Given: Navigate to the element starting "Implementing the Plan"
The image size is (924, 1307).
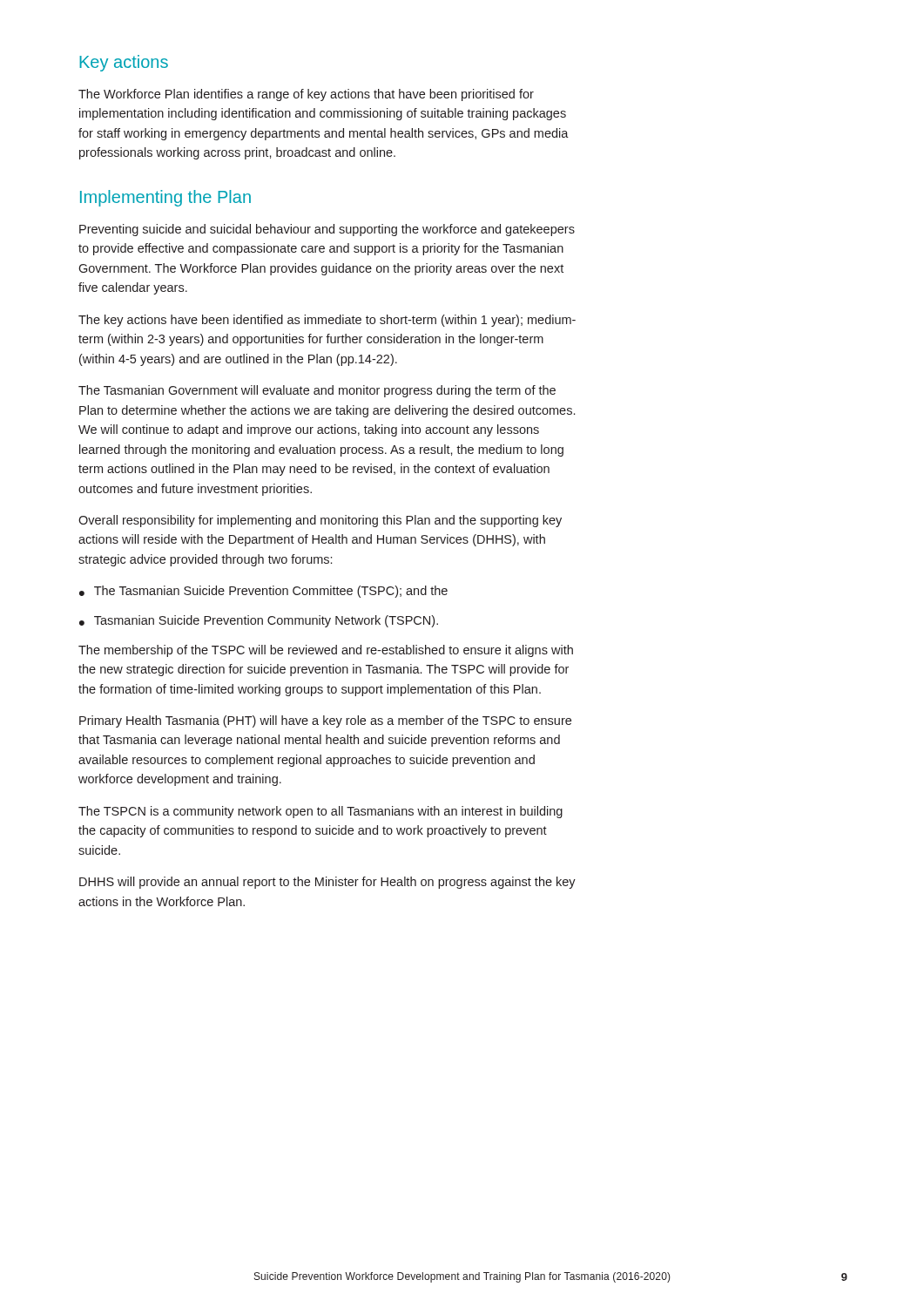Looking at the screenshot, I should (x=165, y=198).
